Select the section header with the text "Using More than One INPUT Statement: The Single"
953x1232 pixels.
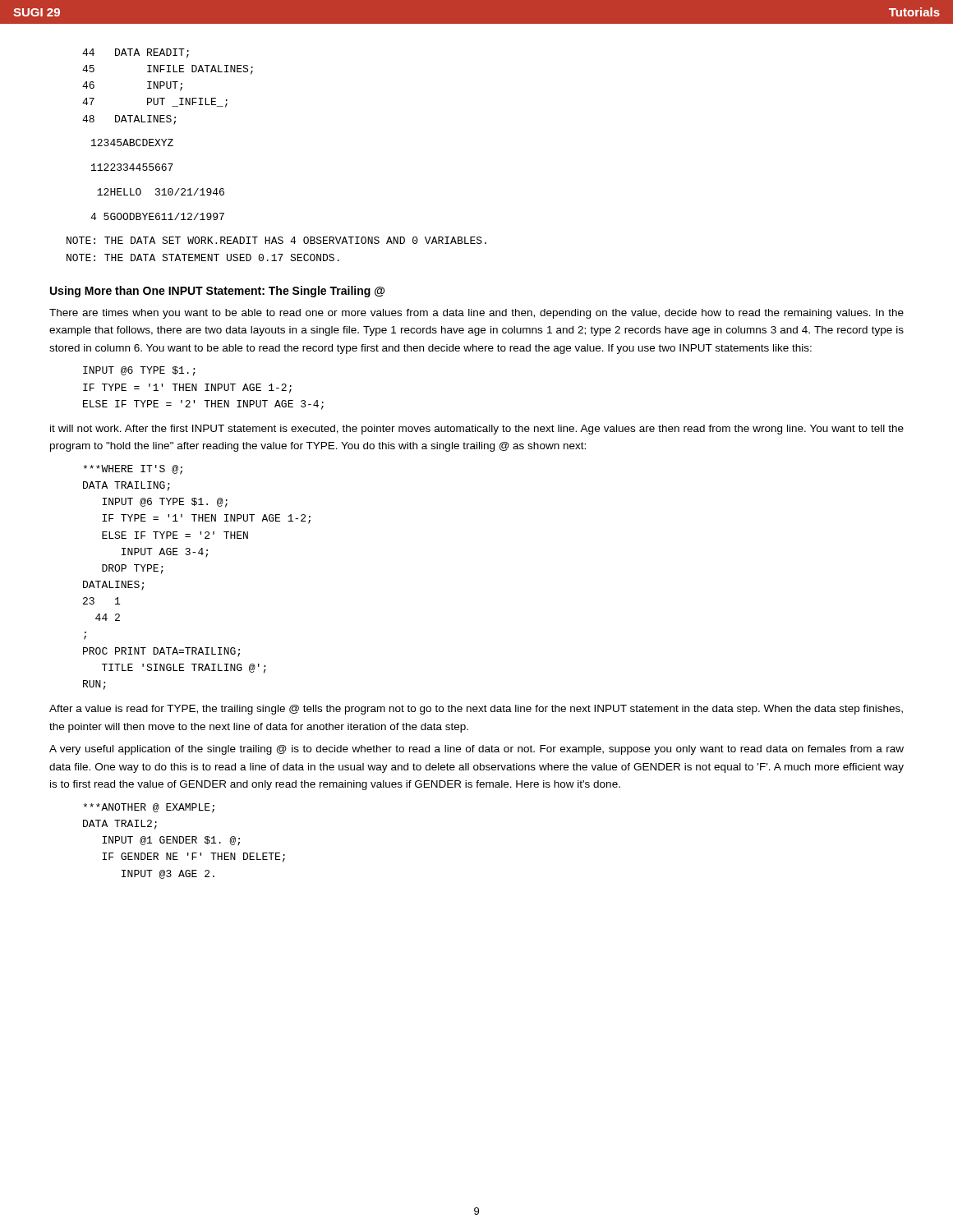point(217,290)
